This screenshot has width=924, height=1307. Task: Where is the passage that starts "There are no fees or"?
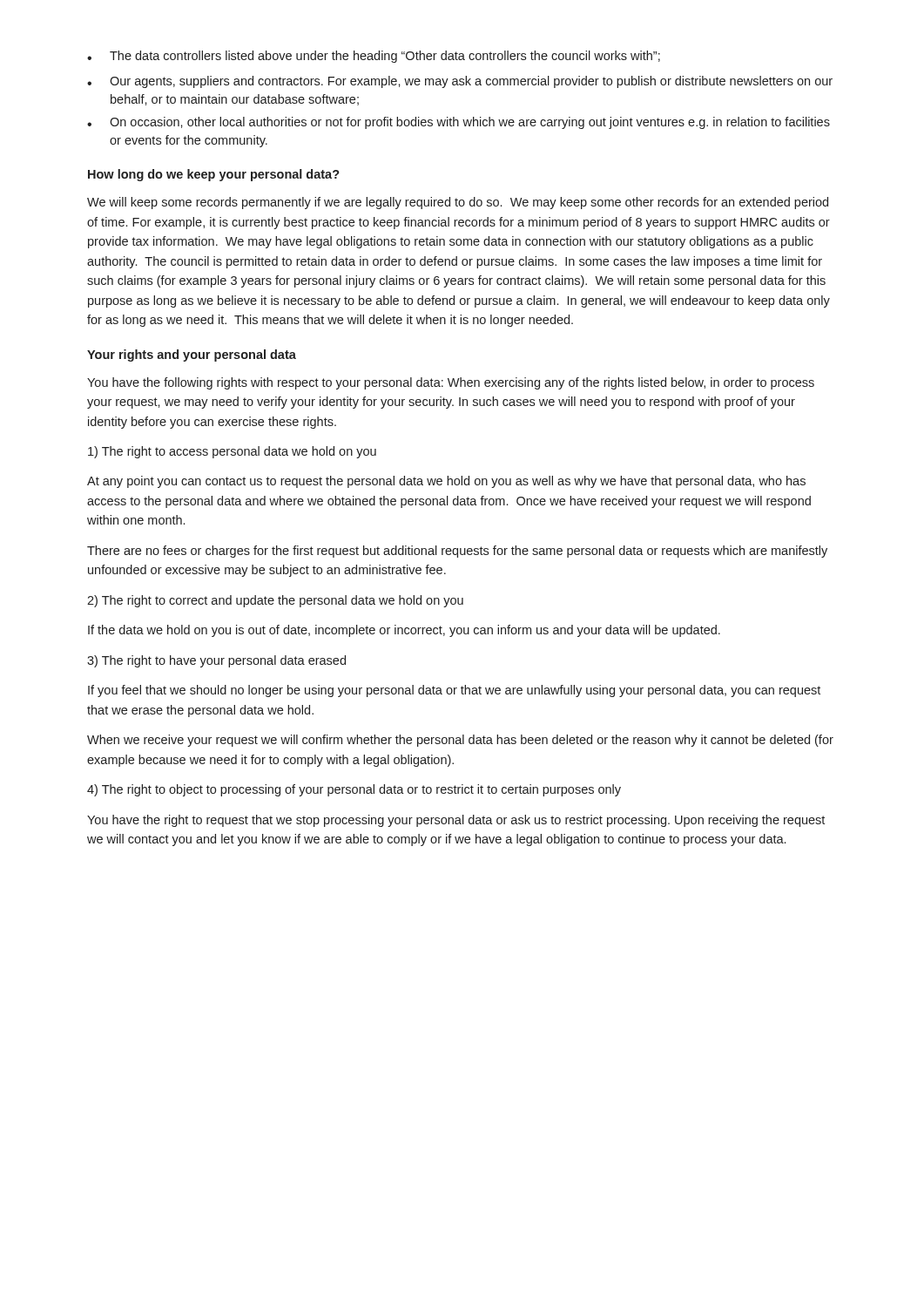pyautogui.click(x=457, y=560)
